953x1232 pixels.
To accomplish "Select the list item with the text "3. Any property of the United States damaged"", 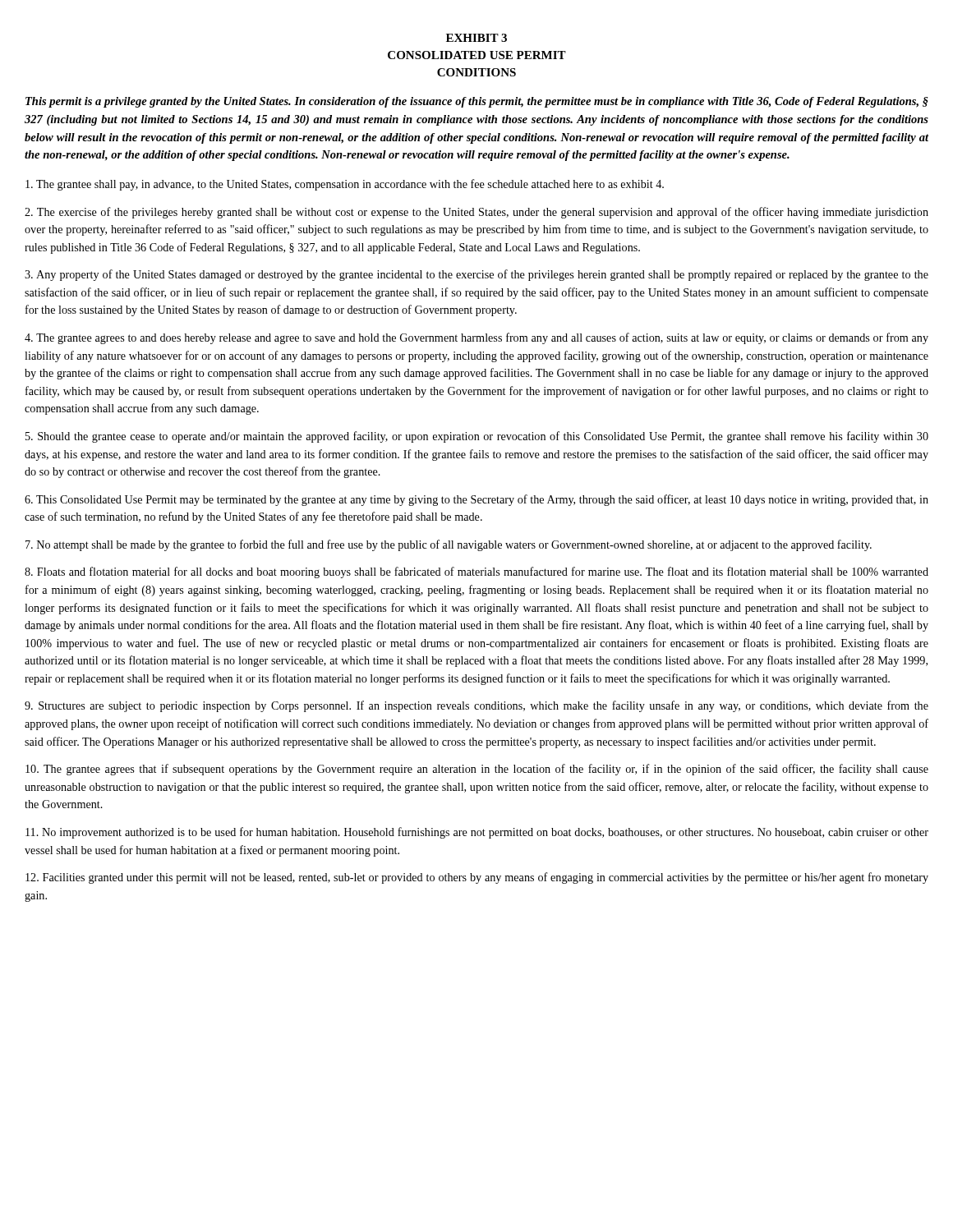I will (x=476, y=292).
